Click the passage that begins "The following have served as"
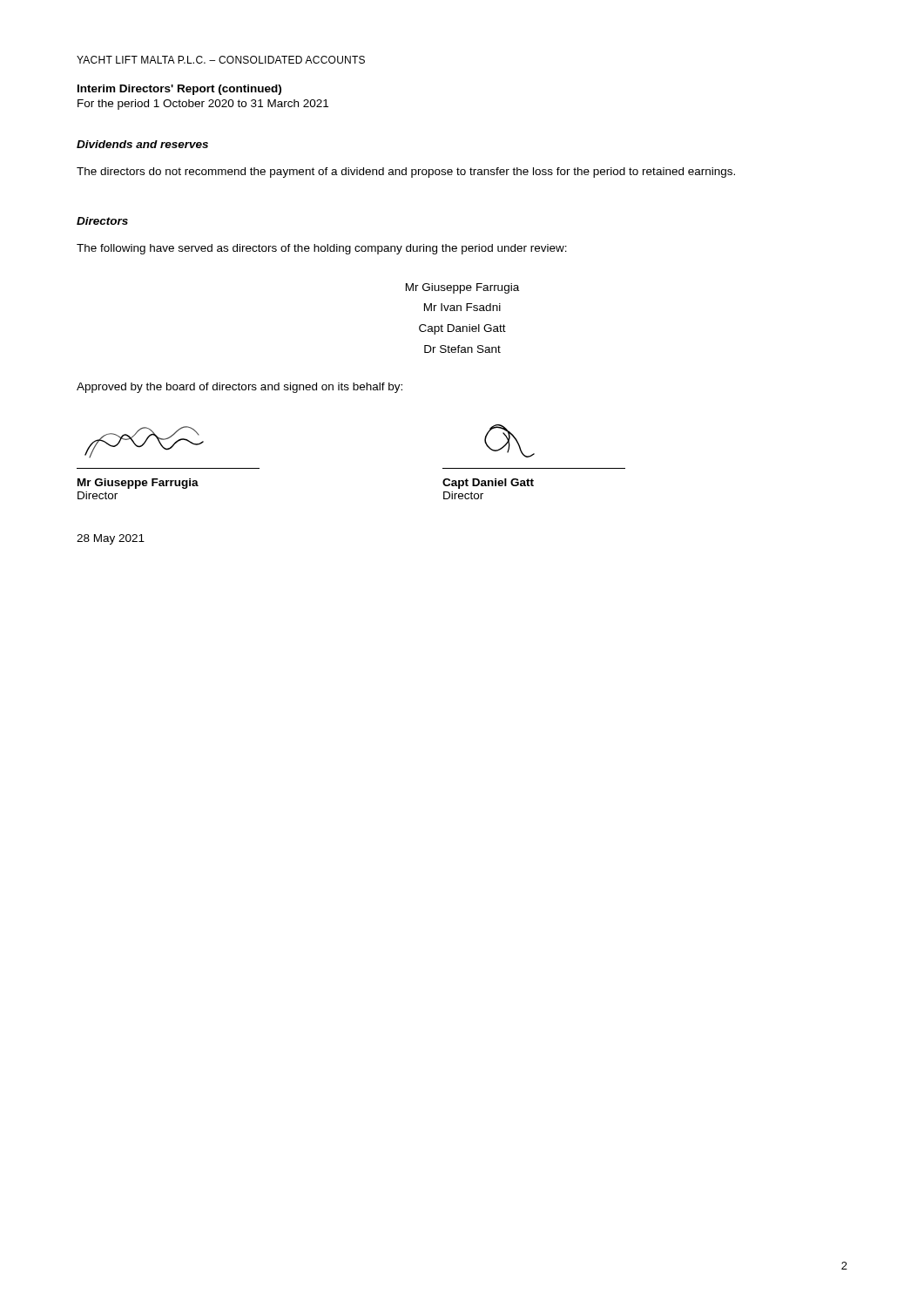924x1307 pixels. pyautogui.click(x=462, y=249)
